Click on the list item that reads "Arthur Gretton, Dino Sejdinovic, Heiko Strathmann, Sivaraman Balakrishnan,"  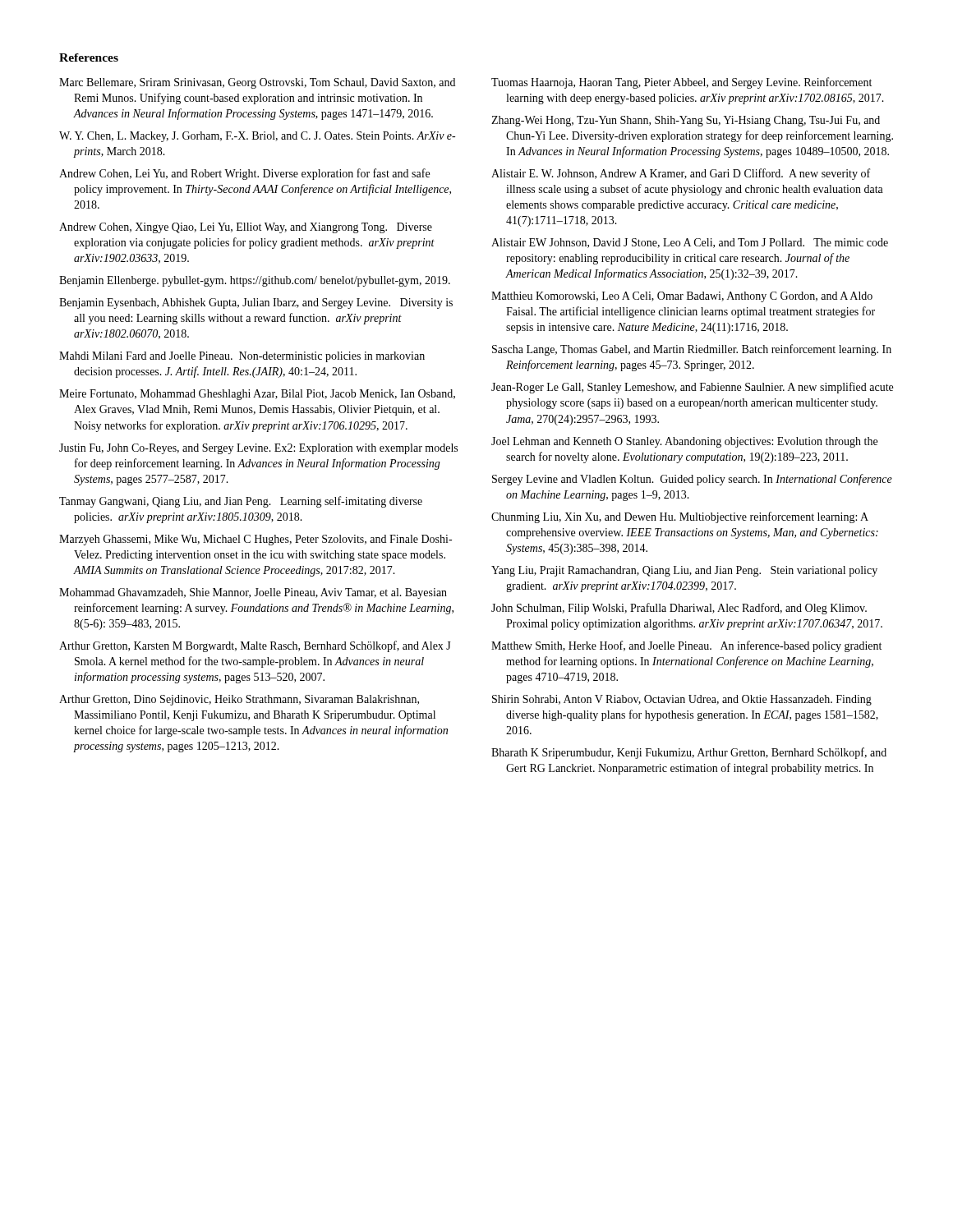254,723
